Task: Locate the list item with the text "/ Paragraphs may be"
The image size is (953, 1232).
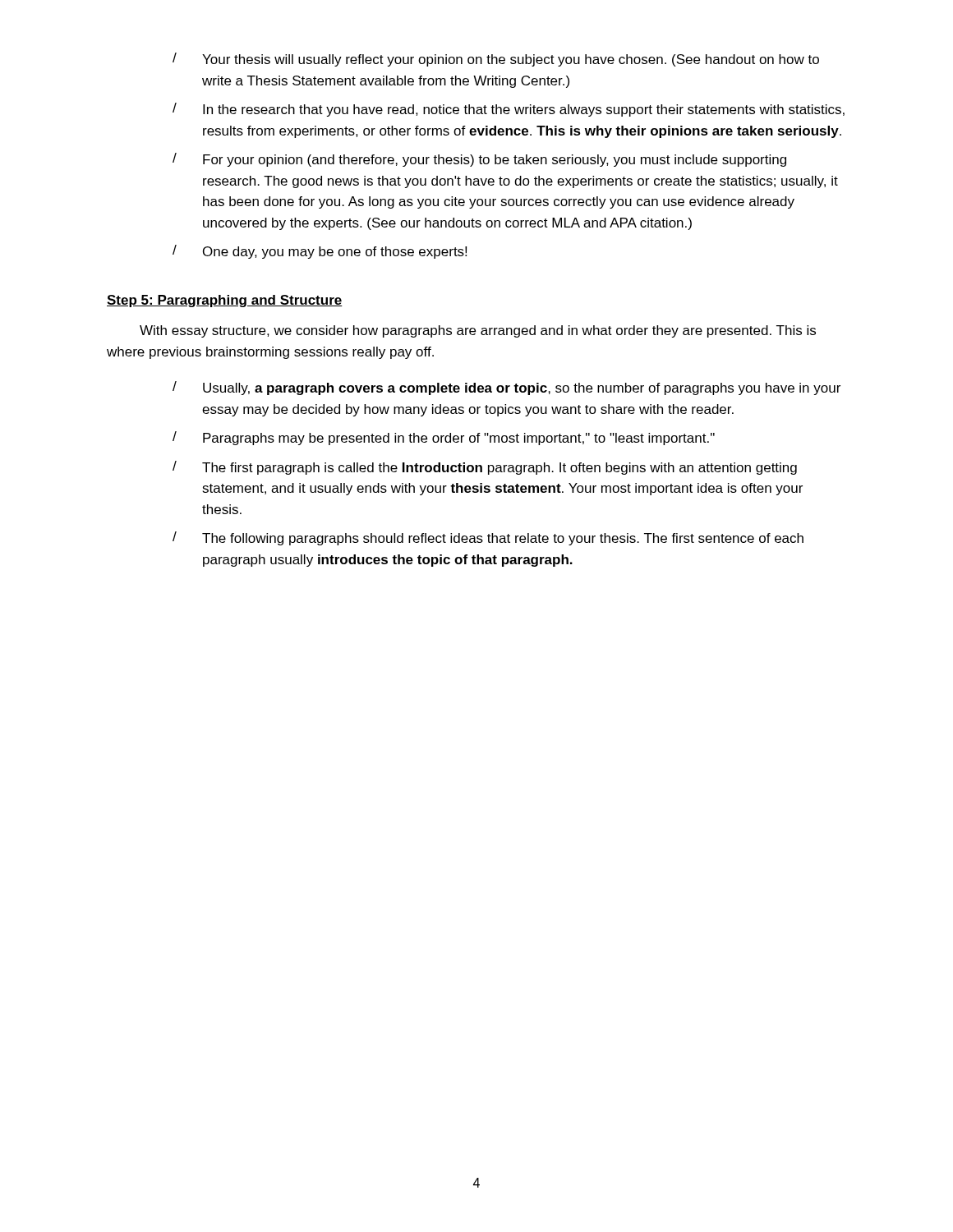Action: point(509,439)
